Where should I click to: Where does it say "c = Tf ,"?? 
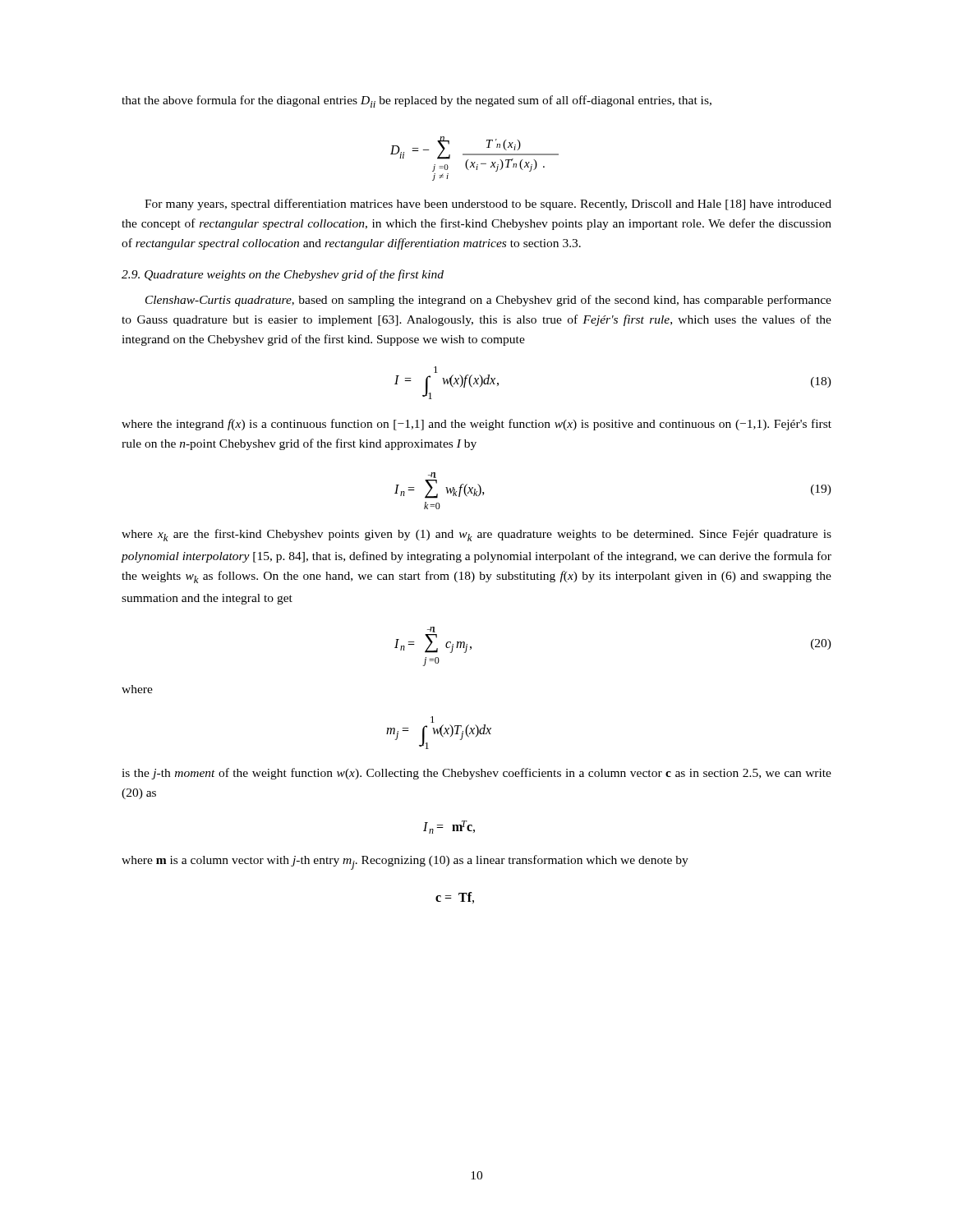[x=476, y=896]
